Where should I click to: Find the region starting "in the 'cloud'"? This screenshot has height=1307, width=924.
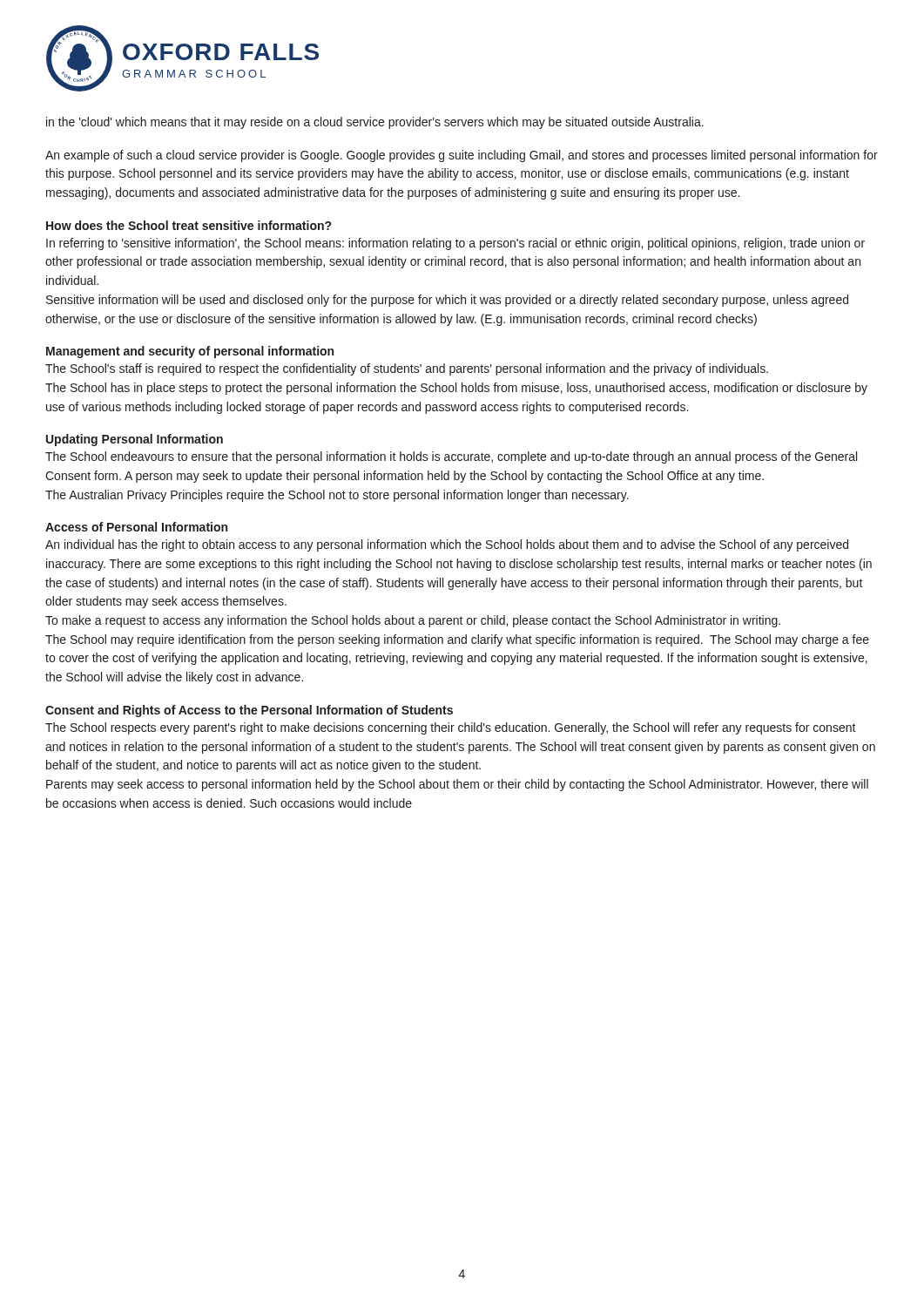click(375, 122)
